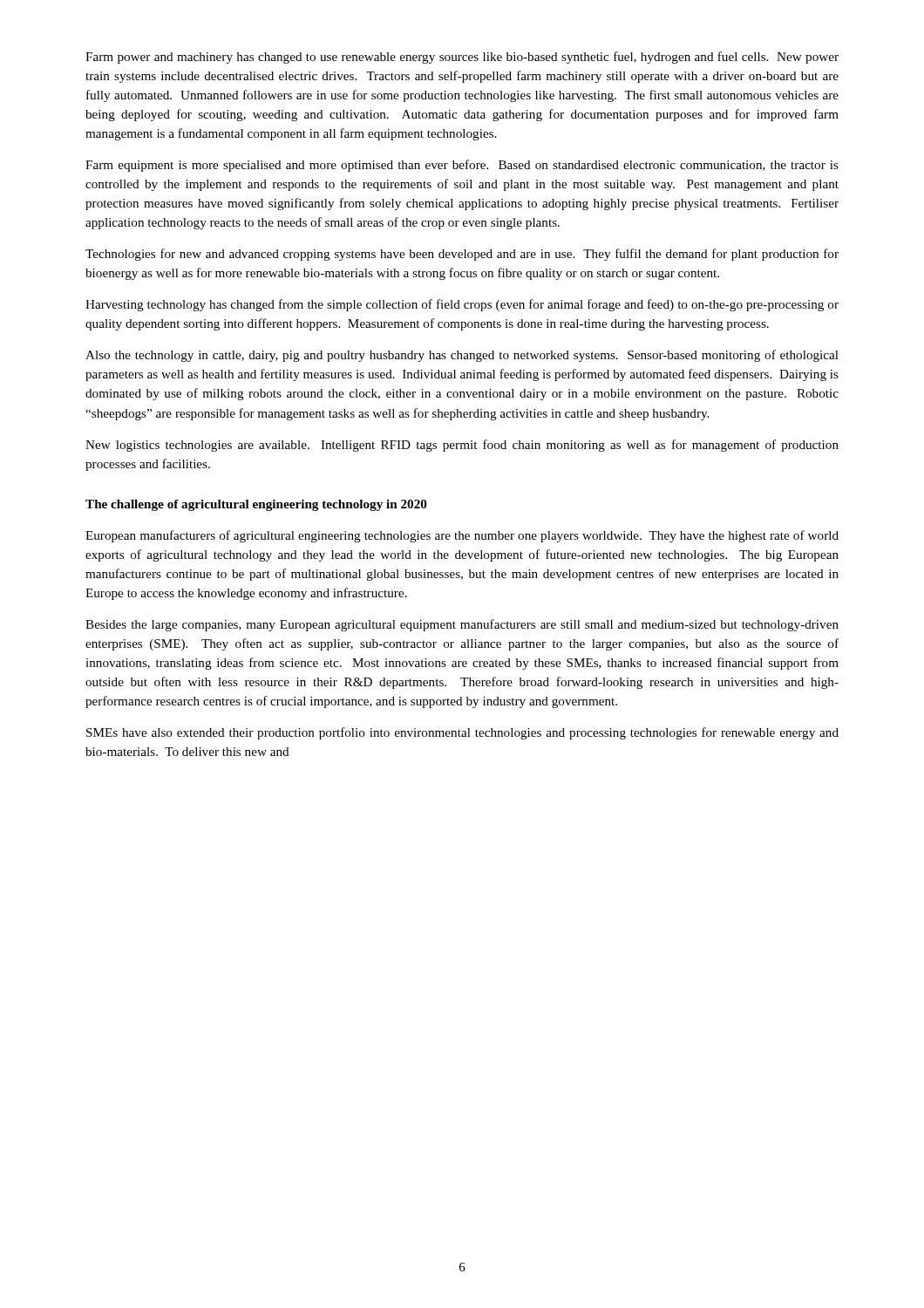Click the passage that begins "SMEs have also extended"
924x1308 pixels.
click(462, 742)
